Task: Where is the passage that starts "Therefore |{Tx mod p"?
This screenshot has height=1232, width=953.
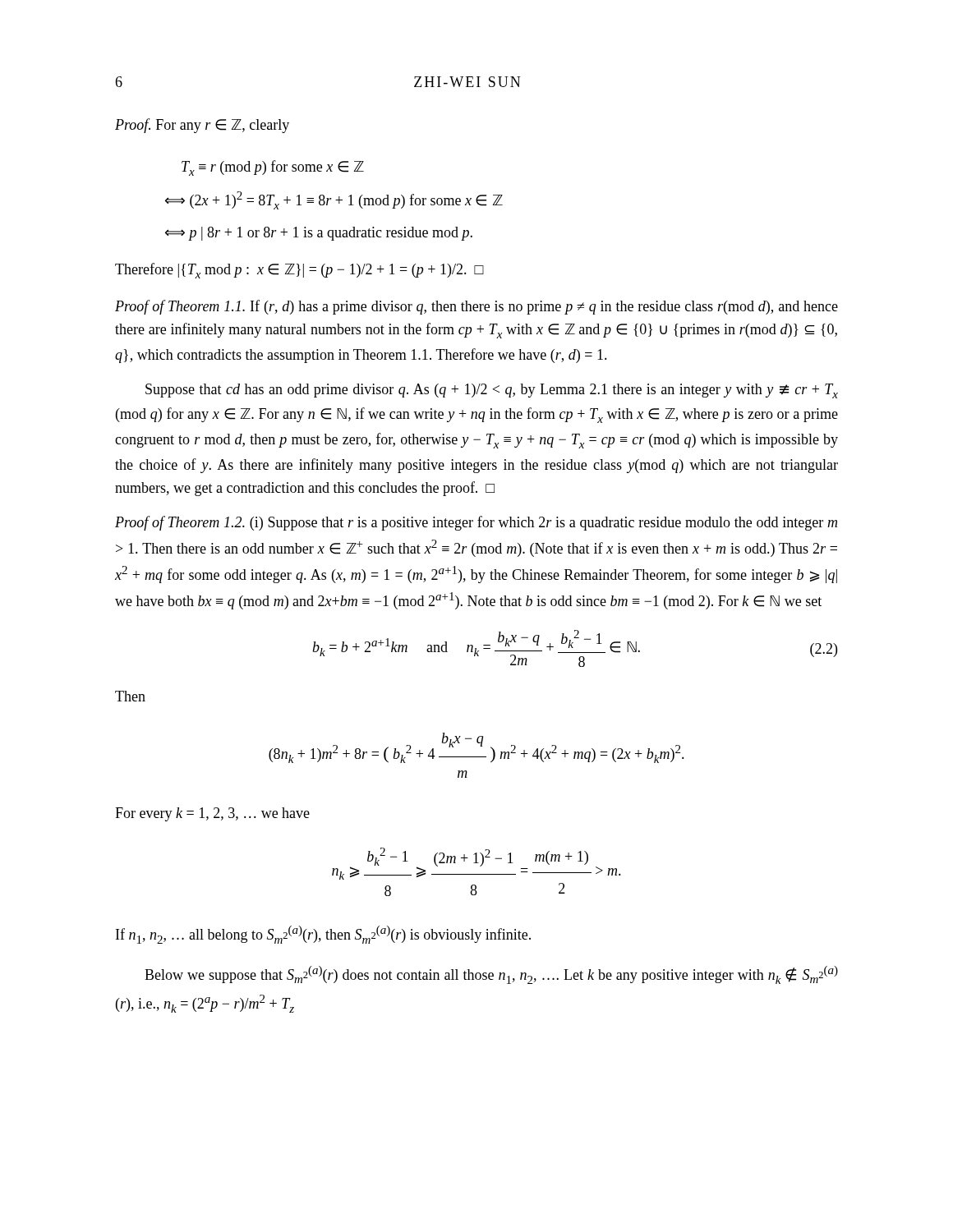Action: 476,271
